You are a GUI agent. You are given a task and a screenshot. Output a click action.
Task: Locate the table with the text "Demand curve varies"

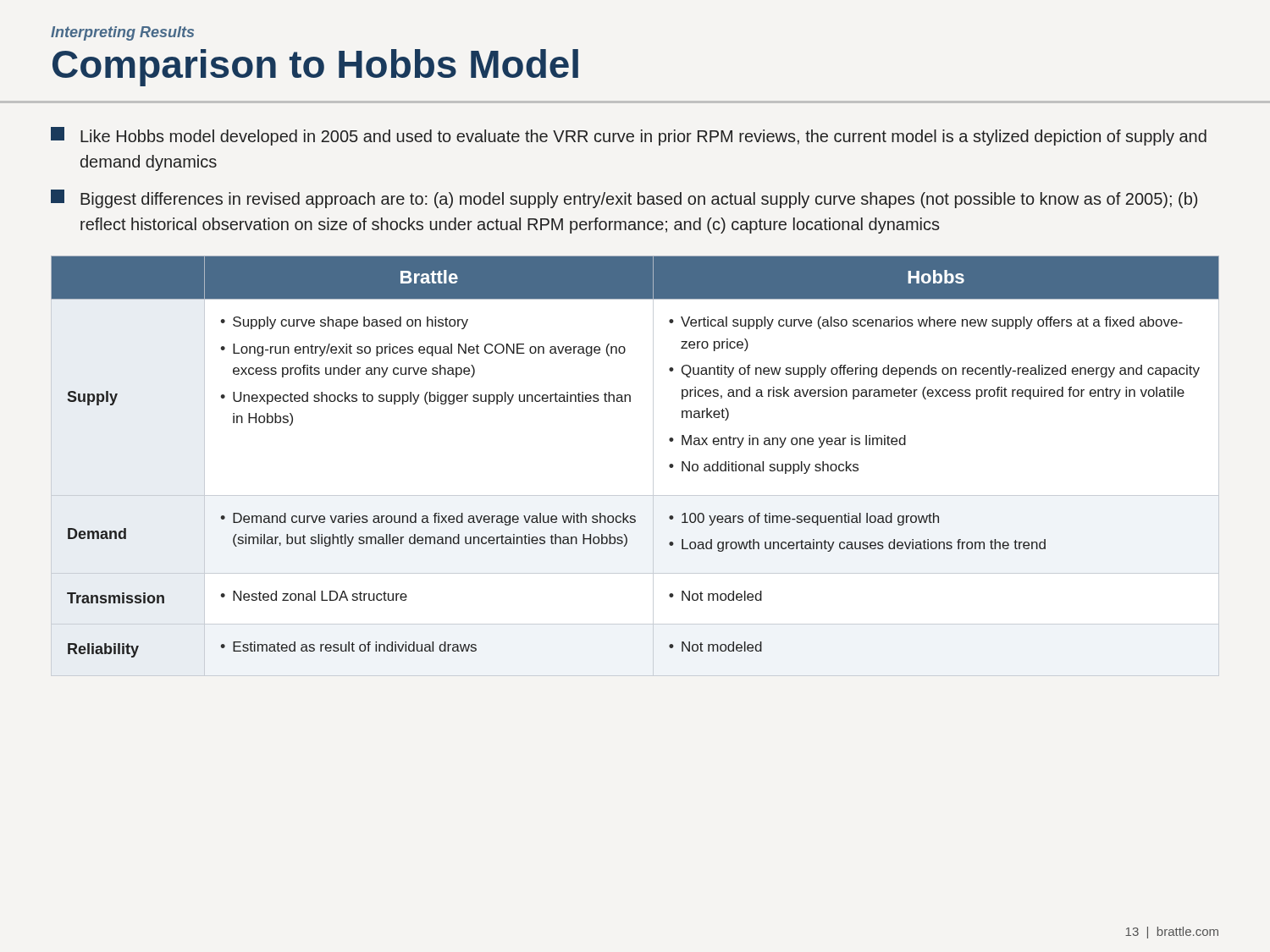635,466
